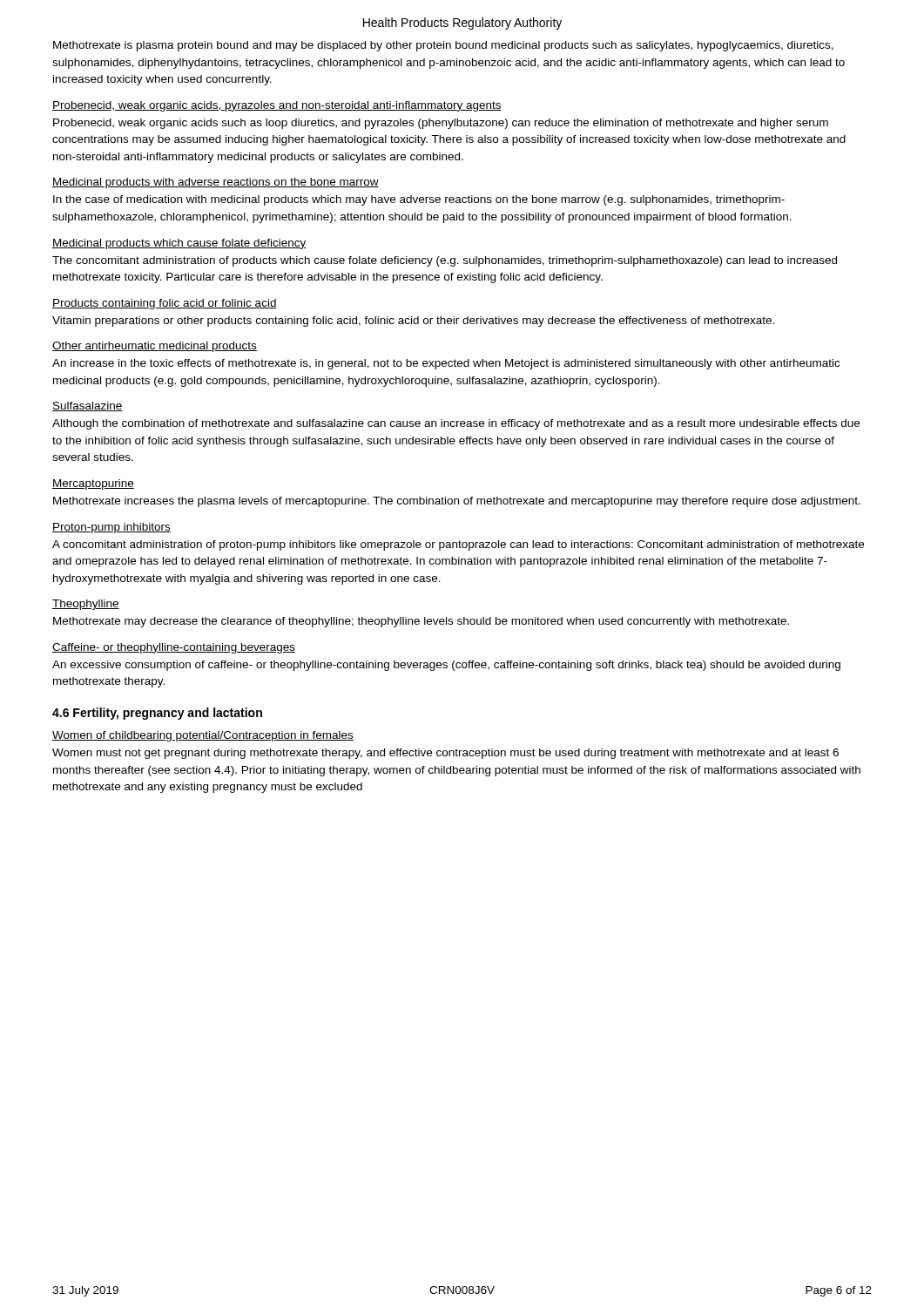Select the text starting "Caffeine- or theophylline-containing beverages"
924x1307 pixels.
(174, 647)
